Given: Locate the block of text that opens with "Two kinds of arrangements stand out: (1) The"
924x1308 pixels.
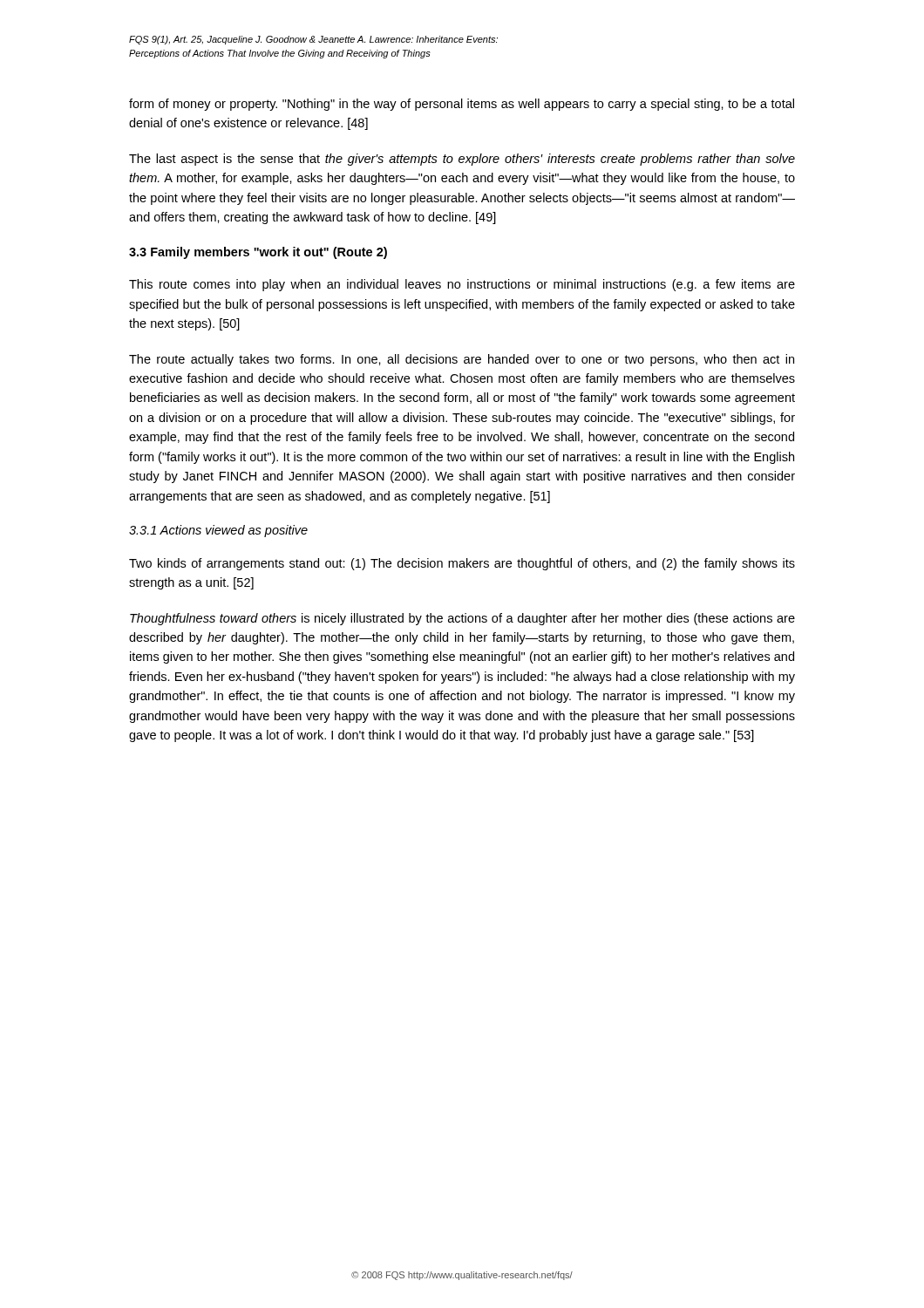Looking at the screenshot, I should (x=462, y=573).
